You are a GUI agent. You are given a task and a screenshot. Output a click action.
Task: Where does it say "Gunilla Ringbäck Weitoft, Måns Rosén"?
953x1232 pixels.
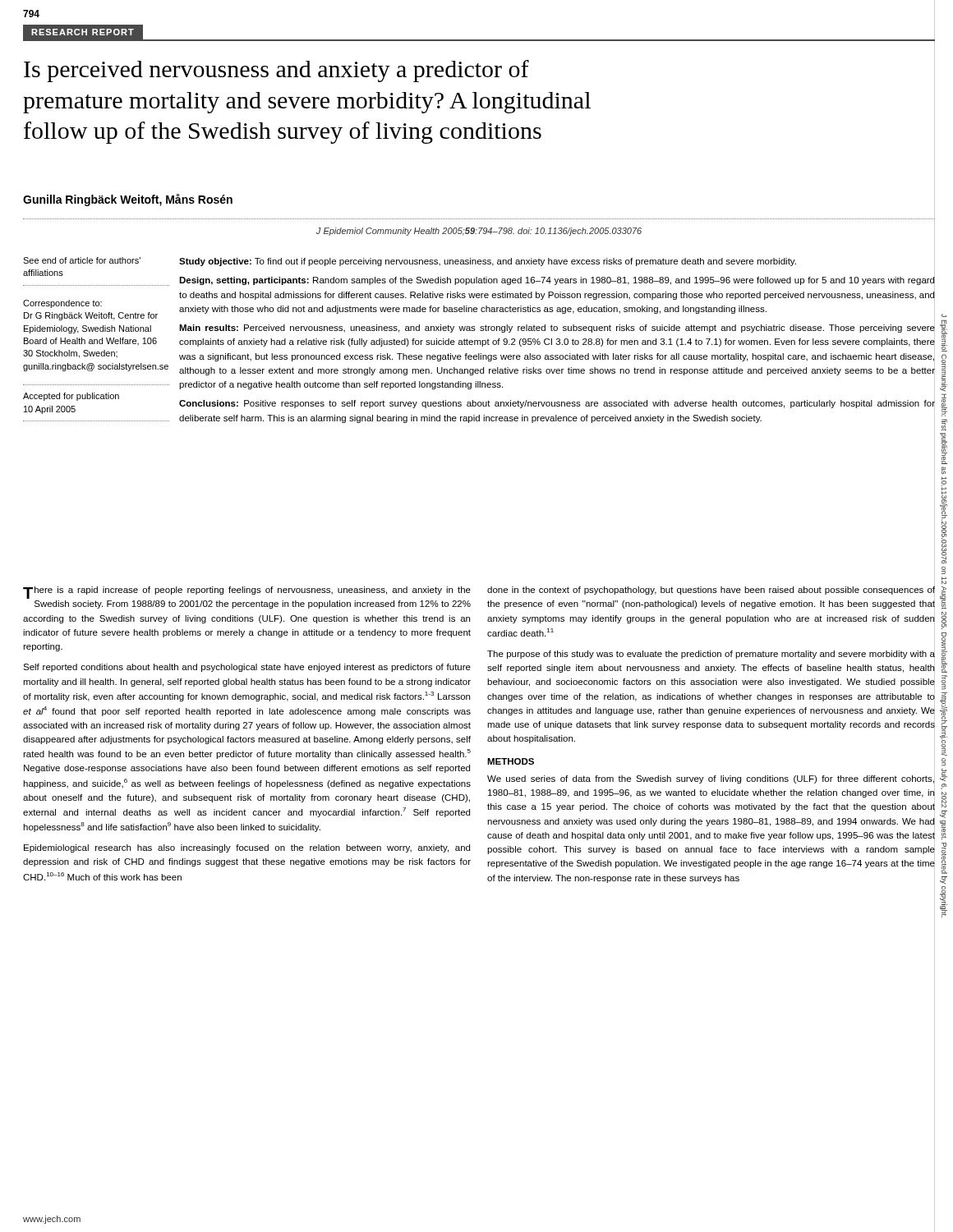pos(128,200)
